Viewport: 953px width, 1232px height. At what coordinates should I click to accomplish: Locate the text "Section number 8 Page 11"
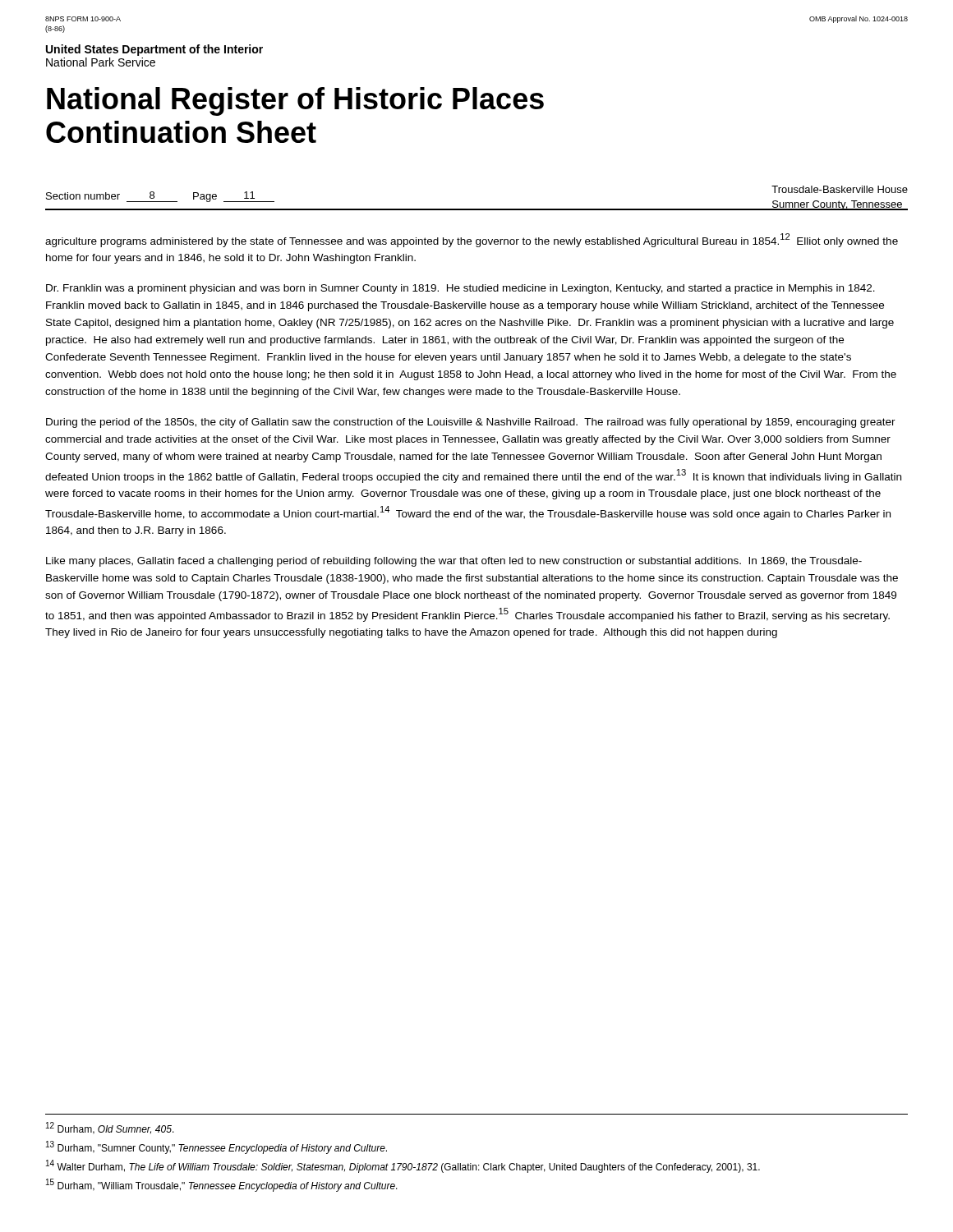[x=160, y=195]
